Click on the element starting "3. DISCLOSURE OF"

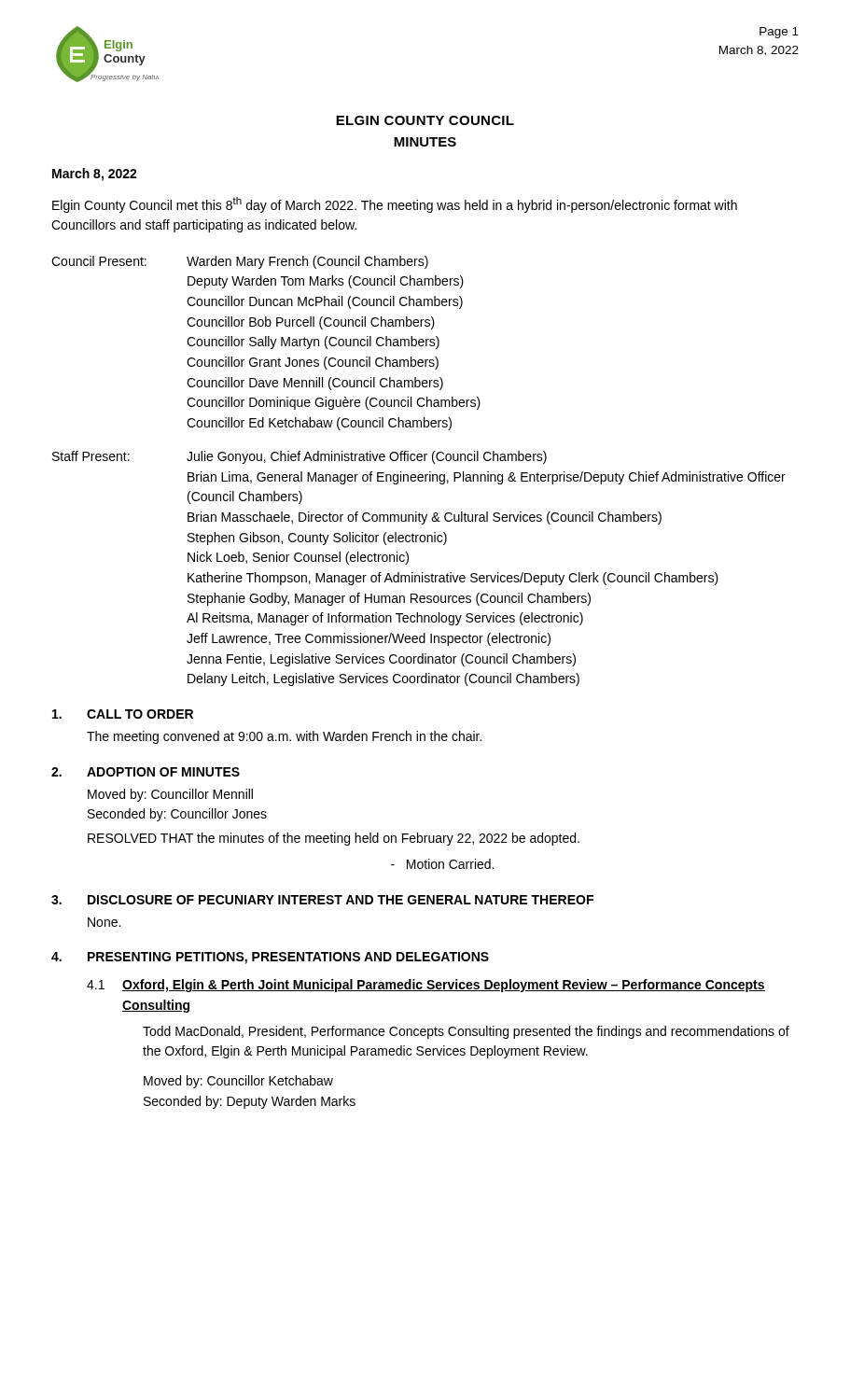click(323, 899)
